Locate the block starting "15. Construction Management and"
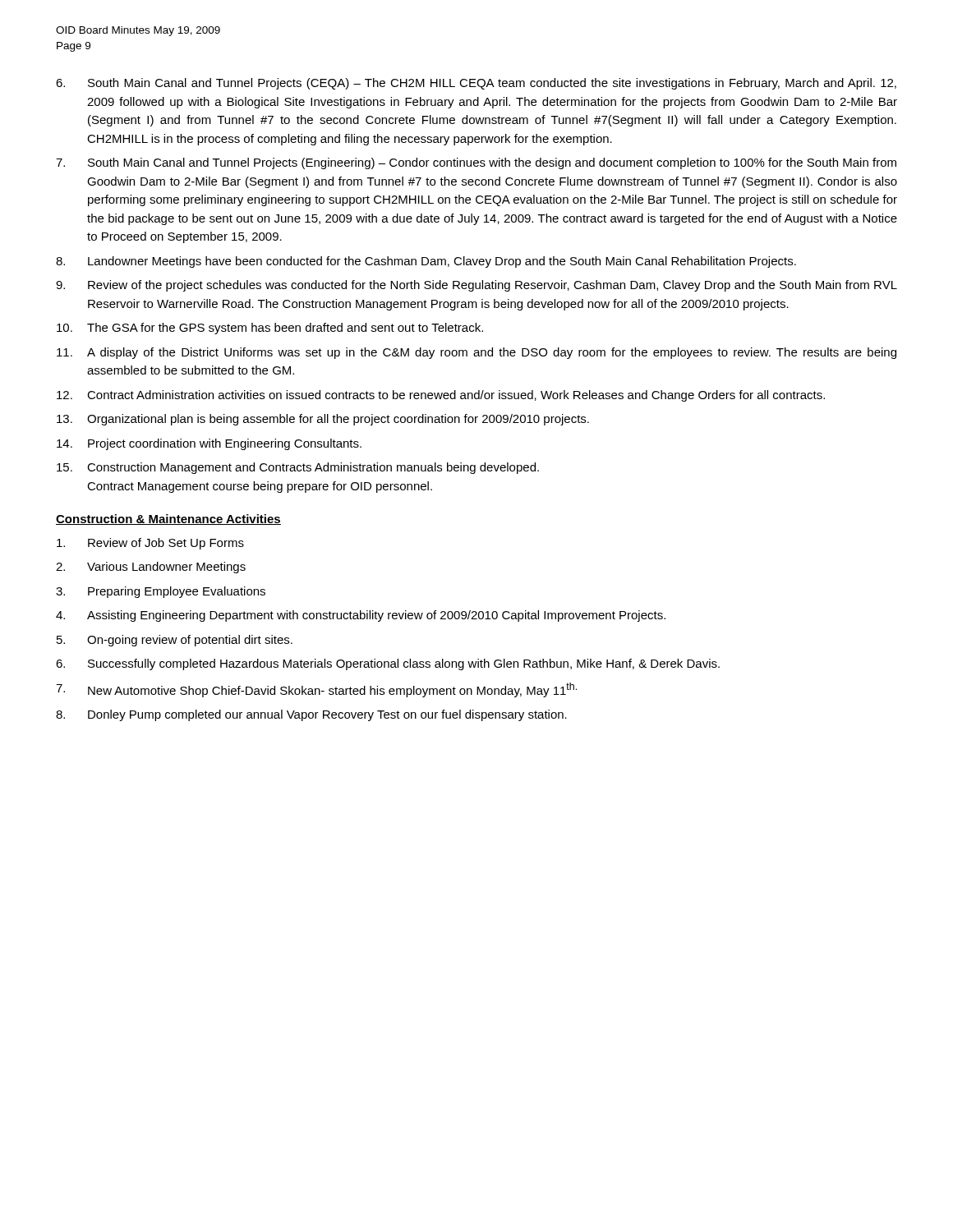Viewport: 953px width, 1232px height. pyautogui.click(x=476, y=477)
